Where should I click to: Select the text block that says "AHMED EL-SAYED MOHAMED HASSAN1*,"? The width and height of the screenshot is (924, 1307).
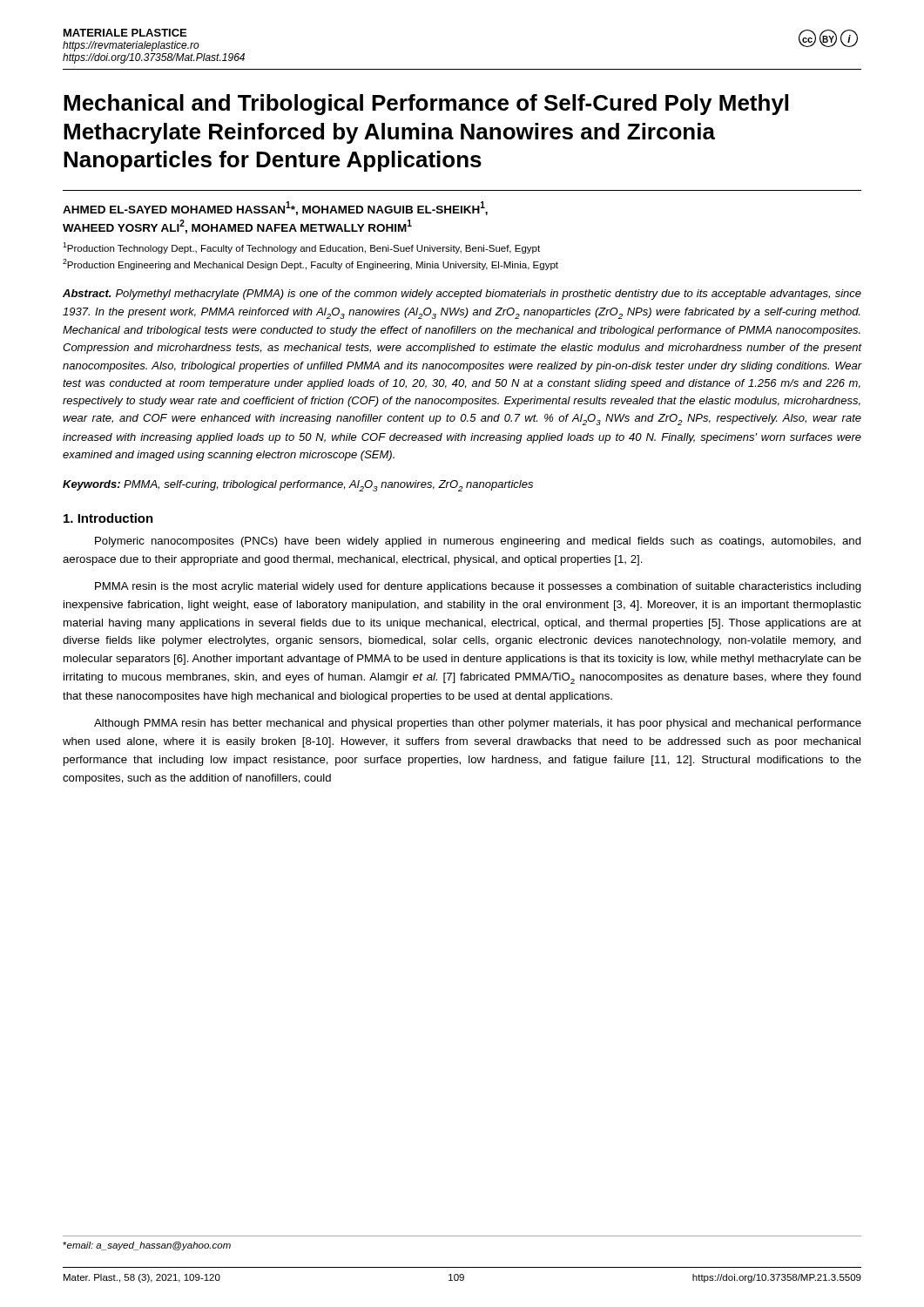275,217
